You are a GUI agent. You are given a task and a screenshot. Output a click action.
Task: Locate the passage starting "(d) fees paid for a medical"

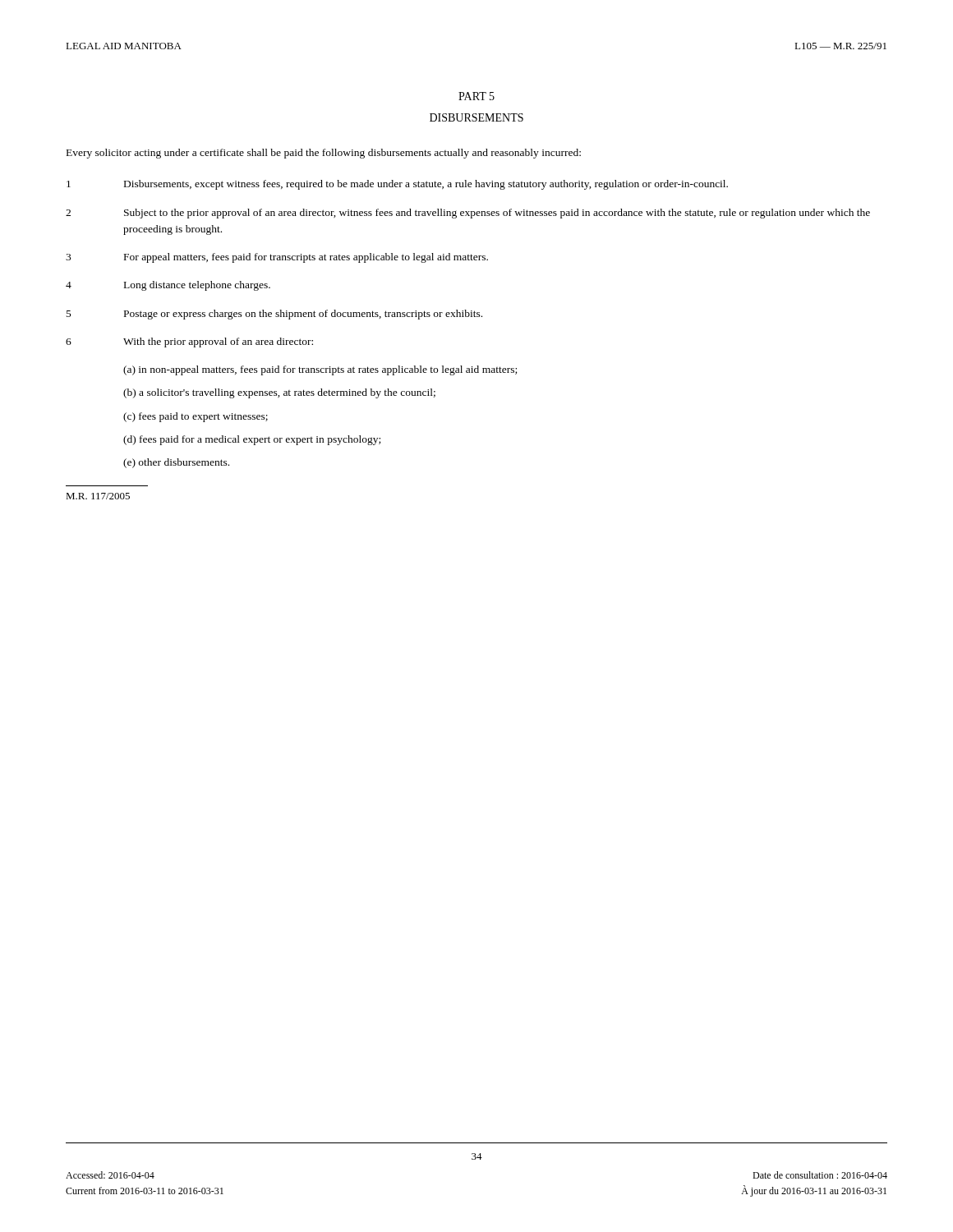[252, 439]
